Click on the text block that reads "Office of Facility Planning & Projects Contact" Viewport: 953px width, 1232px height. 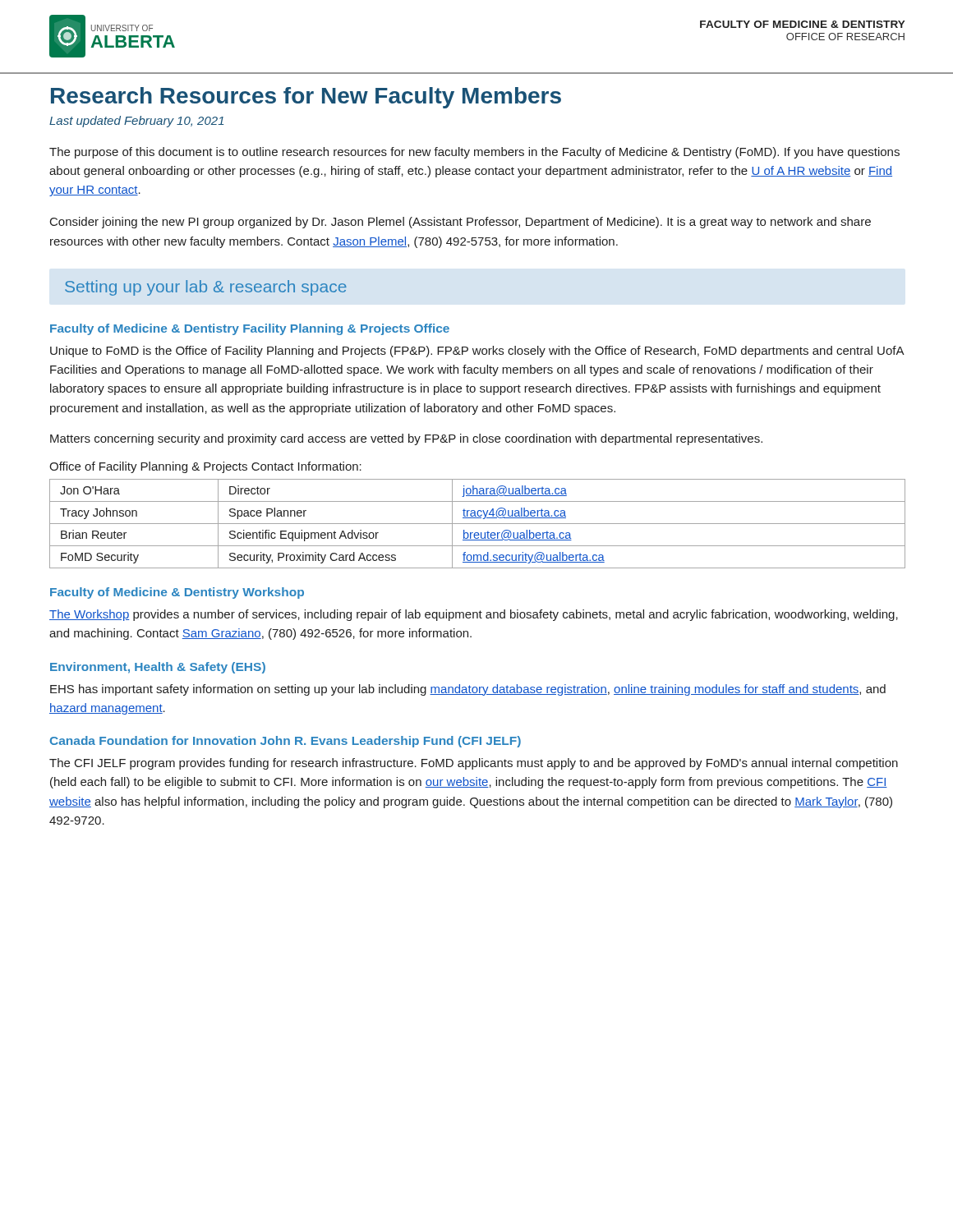[x=206, y=466]
